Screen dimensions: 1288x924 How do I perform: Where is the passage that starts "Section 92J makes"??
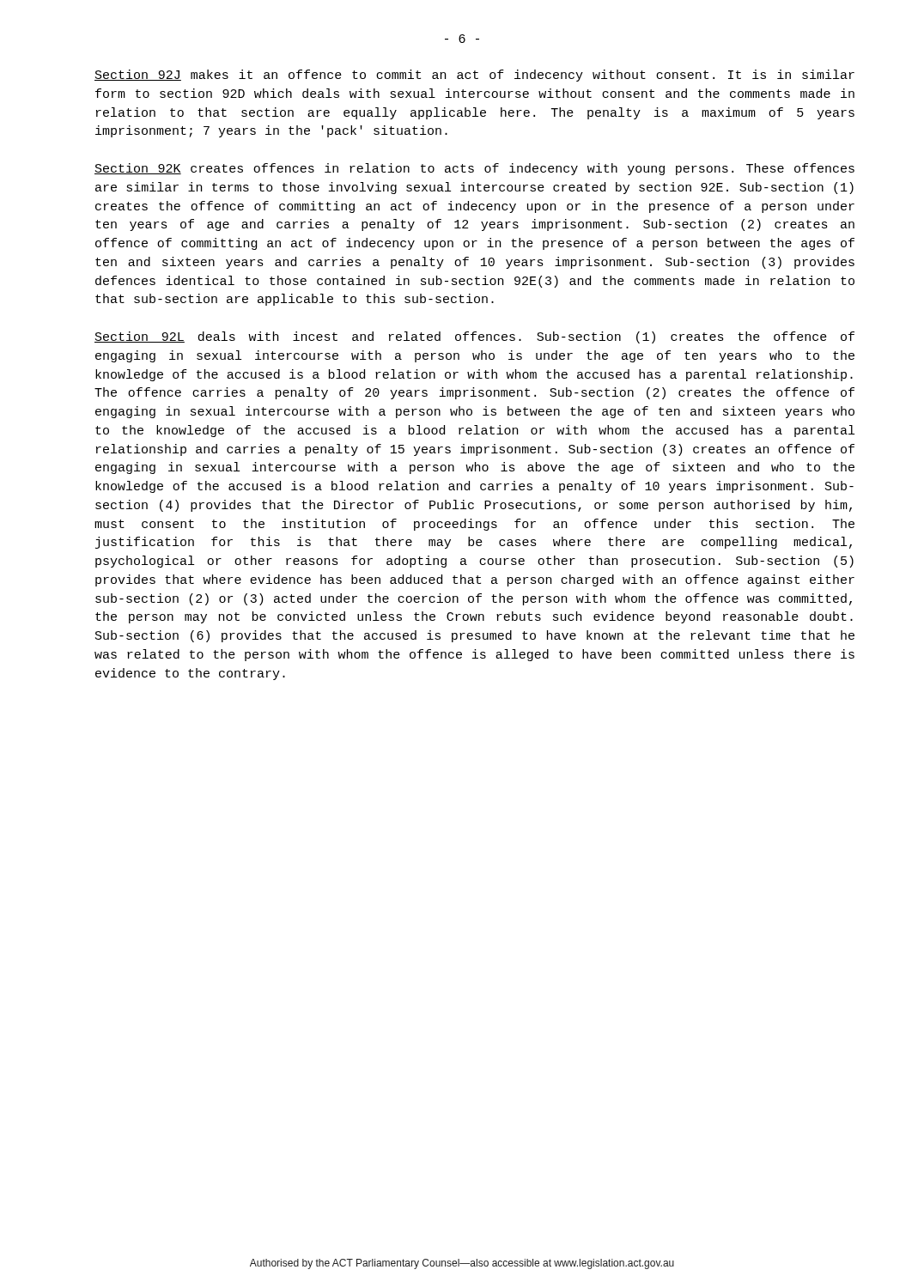(x=475, y=104)
